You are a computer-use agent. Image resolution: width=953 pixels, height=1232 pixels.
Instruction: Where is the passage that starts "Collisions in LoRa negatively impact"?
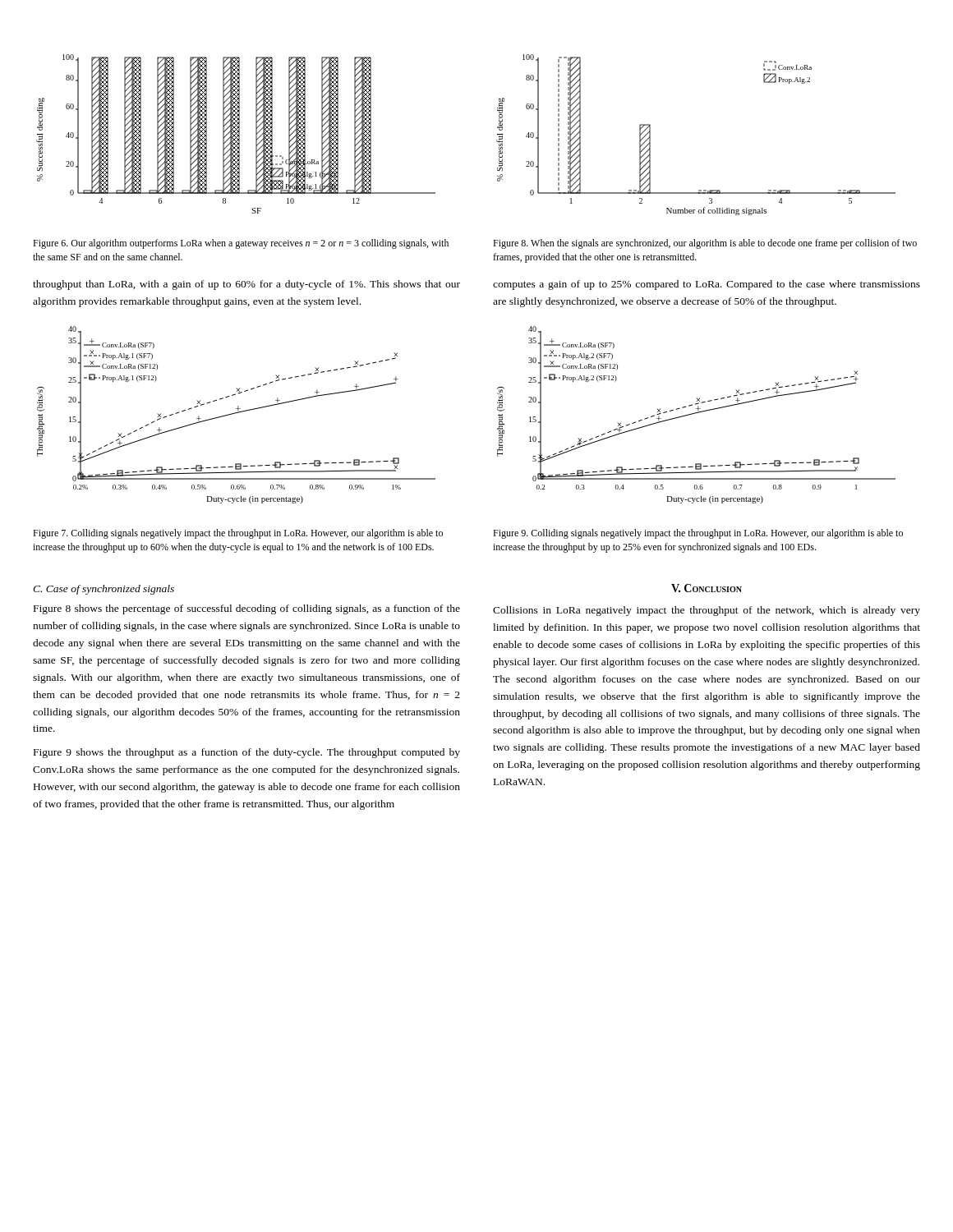707,696
